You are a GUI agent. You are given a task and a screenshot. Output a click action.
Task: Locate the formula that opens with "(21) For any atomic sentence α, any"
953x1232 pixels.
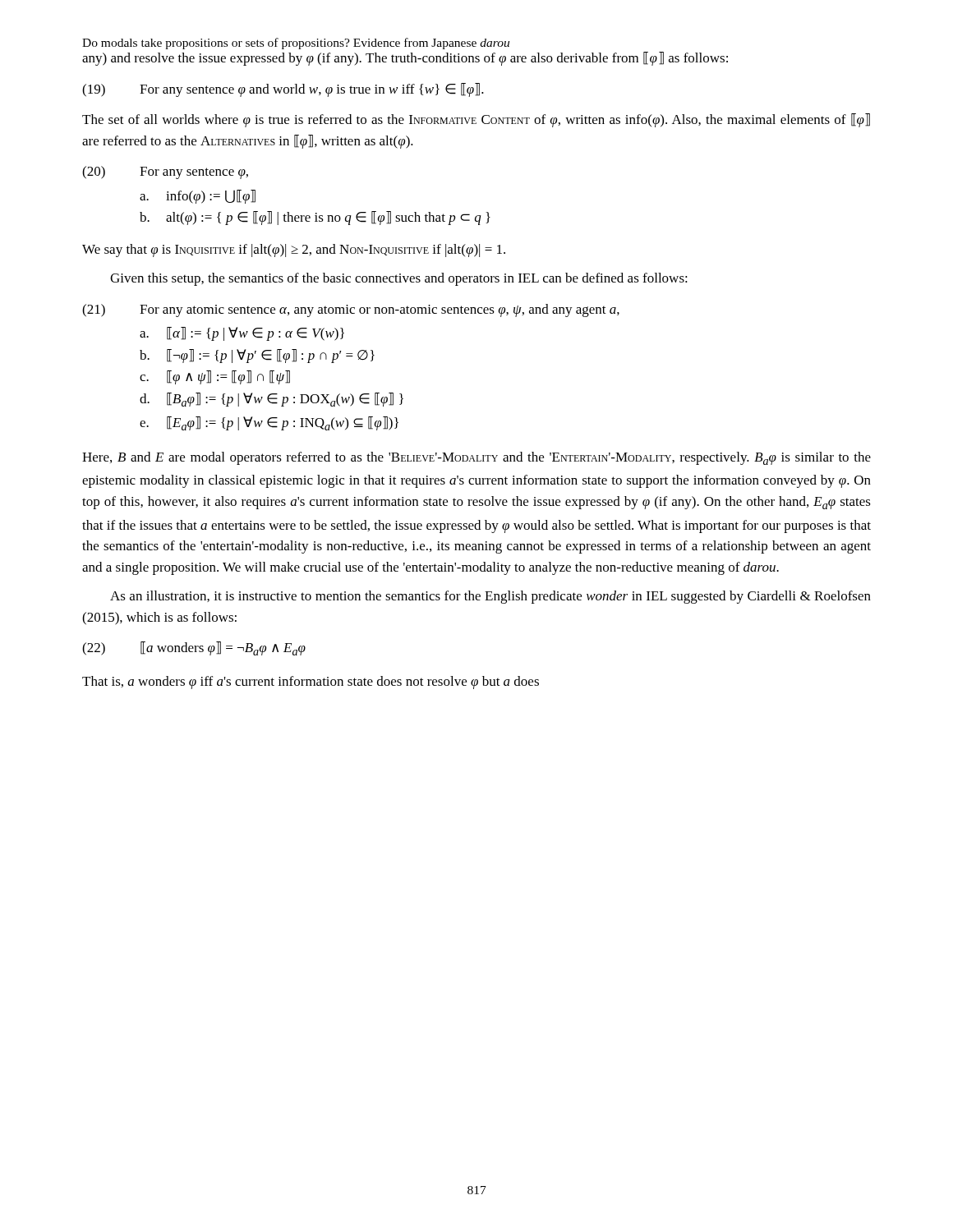(x=351, y=310)
